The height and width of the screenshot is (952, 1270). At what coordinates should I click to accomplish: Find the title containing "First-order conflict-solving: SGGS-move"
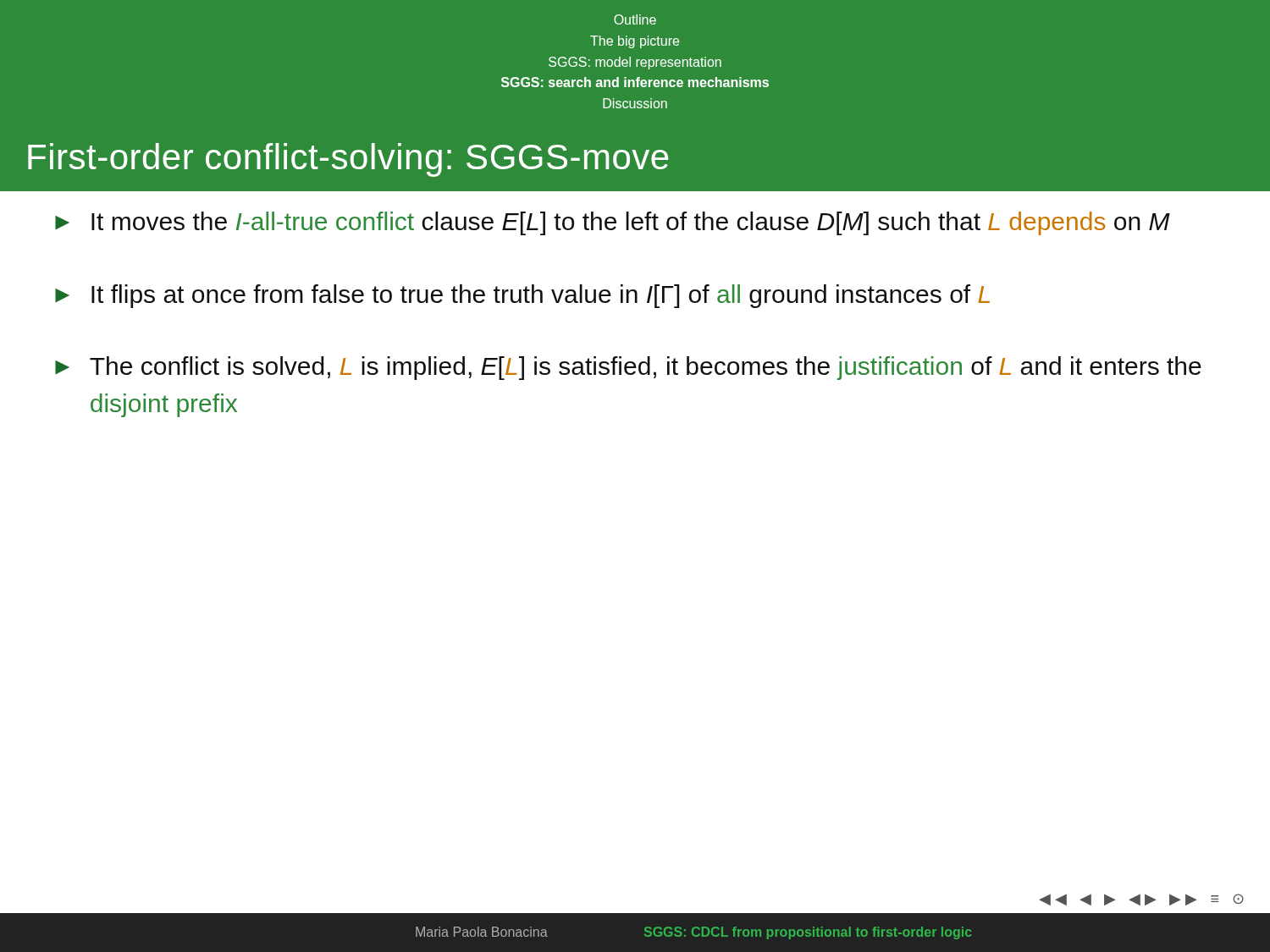tap(635, 157)
